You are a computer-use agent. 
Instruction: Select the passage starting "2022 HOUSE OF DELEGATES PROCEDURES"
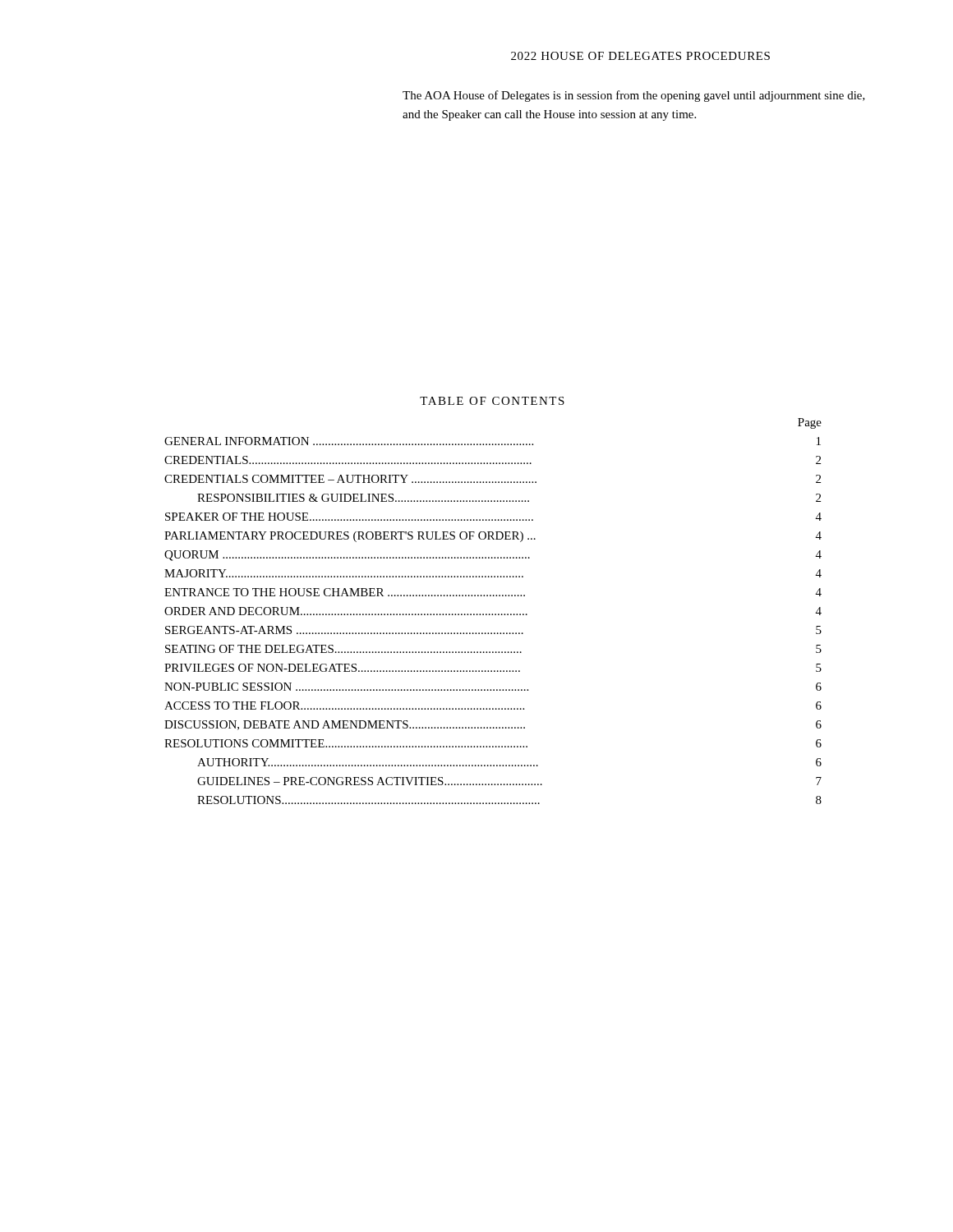[x=641, y=56]
